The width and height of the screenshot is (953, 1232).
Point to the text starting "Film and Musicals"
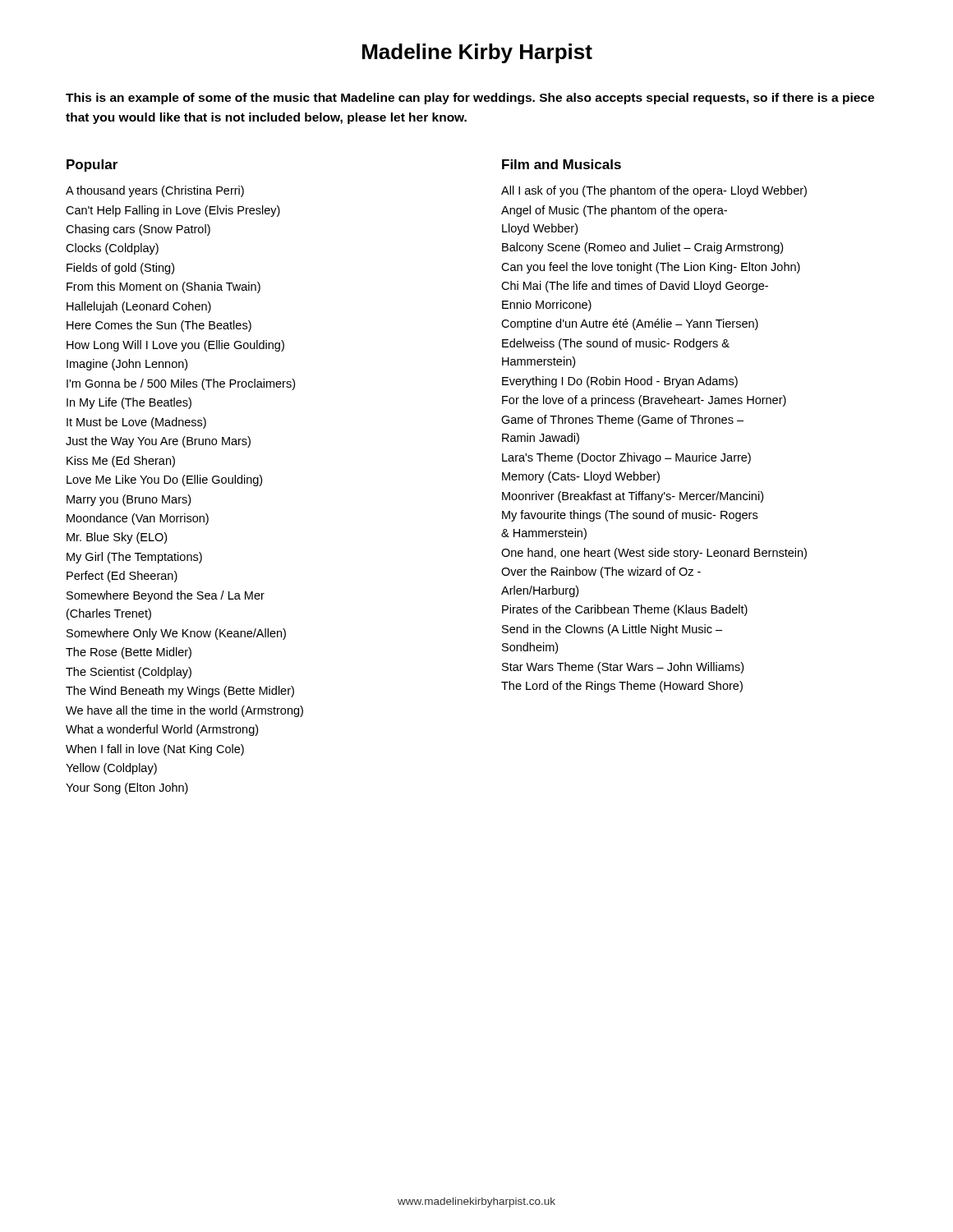(561, 165)
